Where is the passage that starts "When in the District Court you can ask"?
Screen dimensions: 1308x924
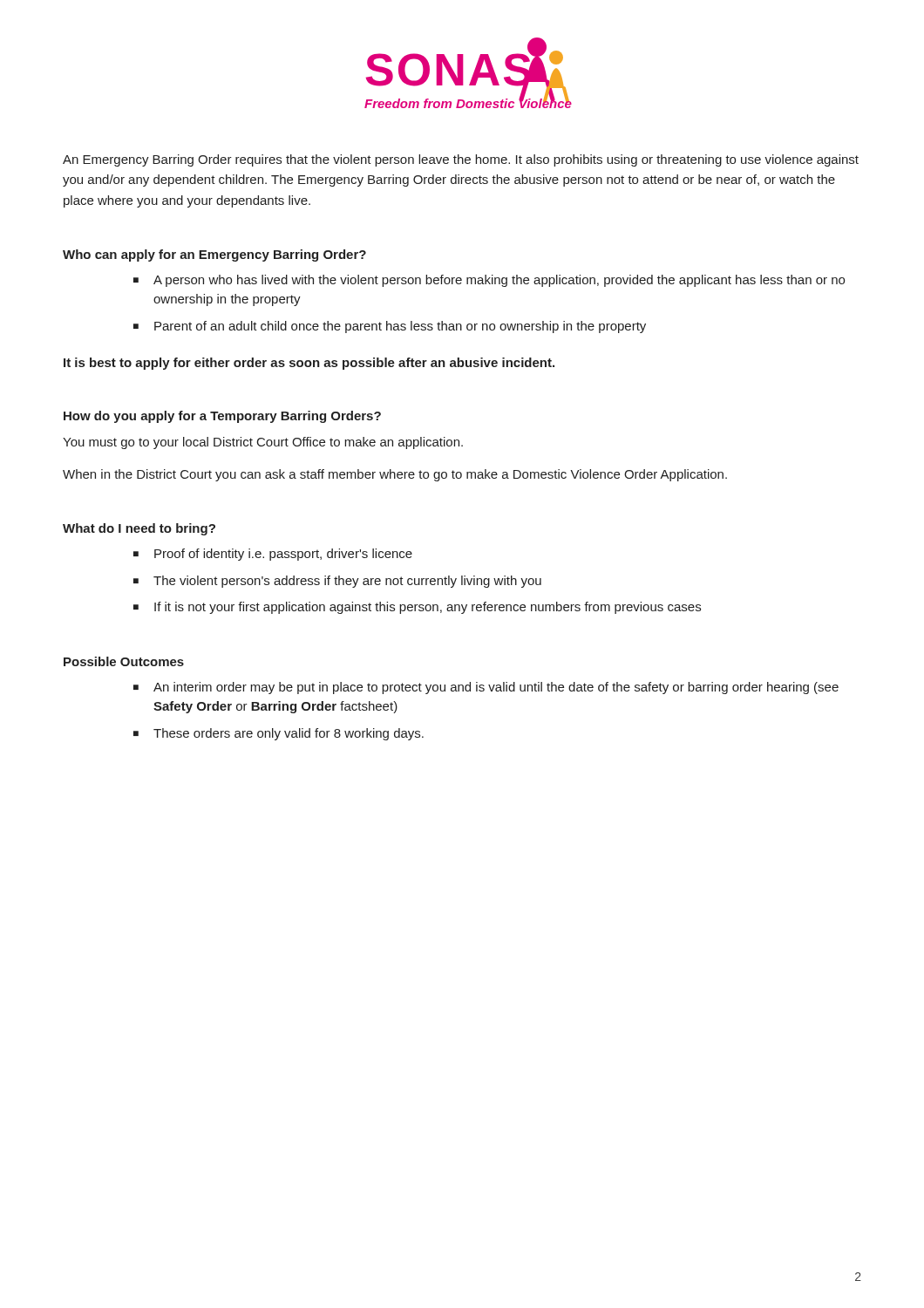coord(395,474)
